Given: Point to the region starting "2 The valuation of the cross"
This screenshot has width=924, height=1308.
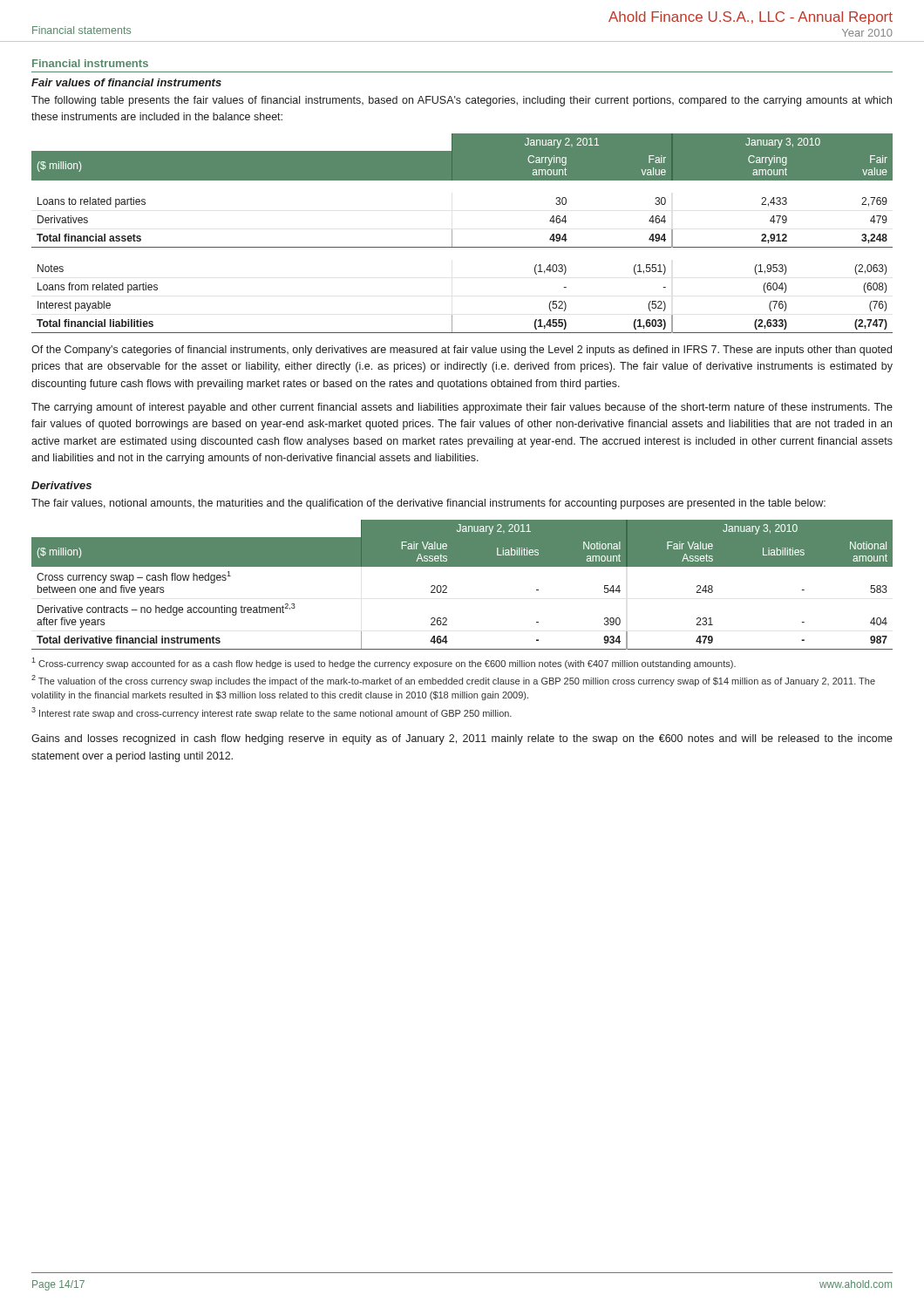Looking at the screenshot, I should (x=453, y=687).
